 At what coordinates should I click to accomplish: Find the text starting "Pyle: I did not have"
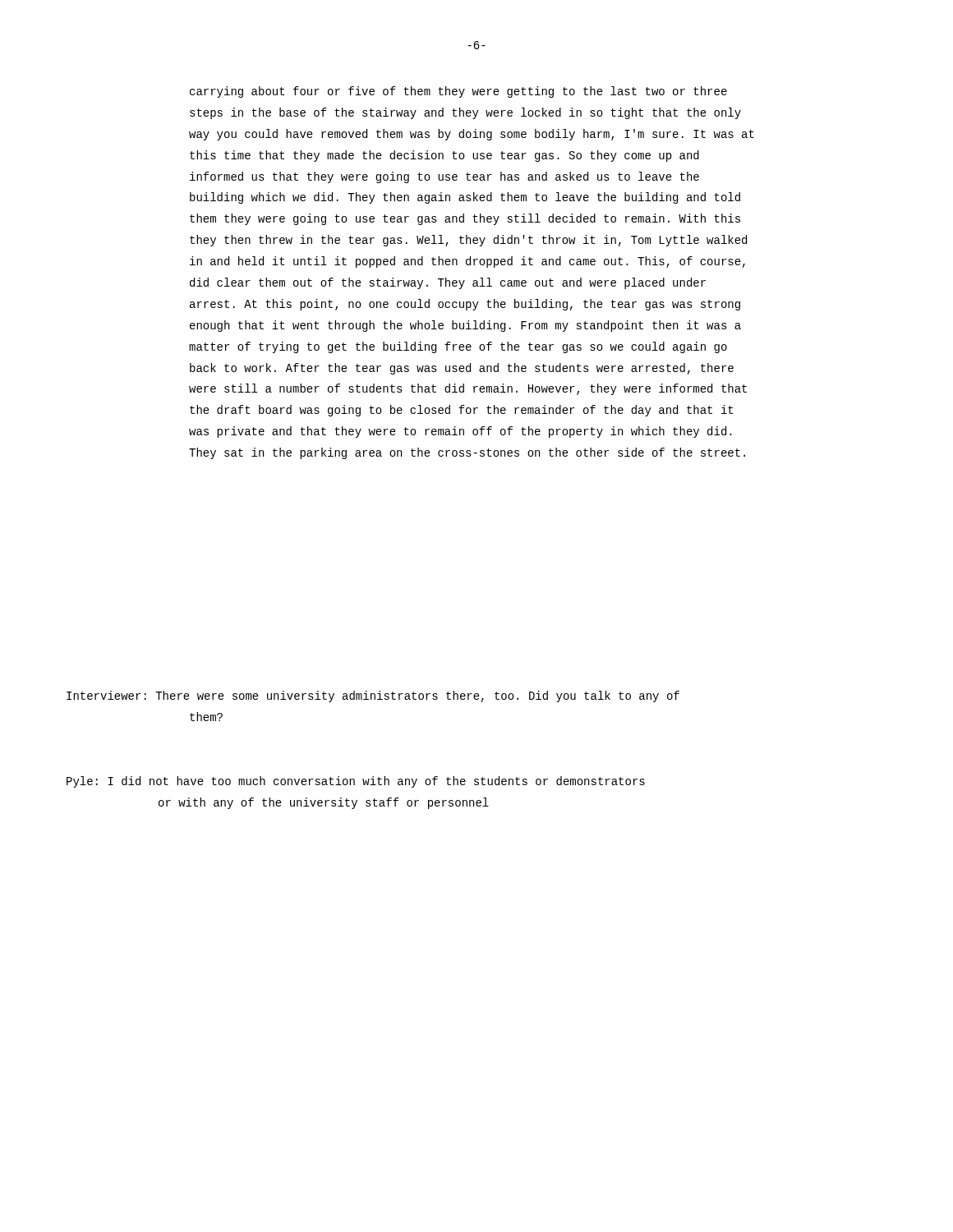(356, 793)
